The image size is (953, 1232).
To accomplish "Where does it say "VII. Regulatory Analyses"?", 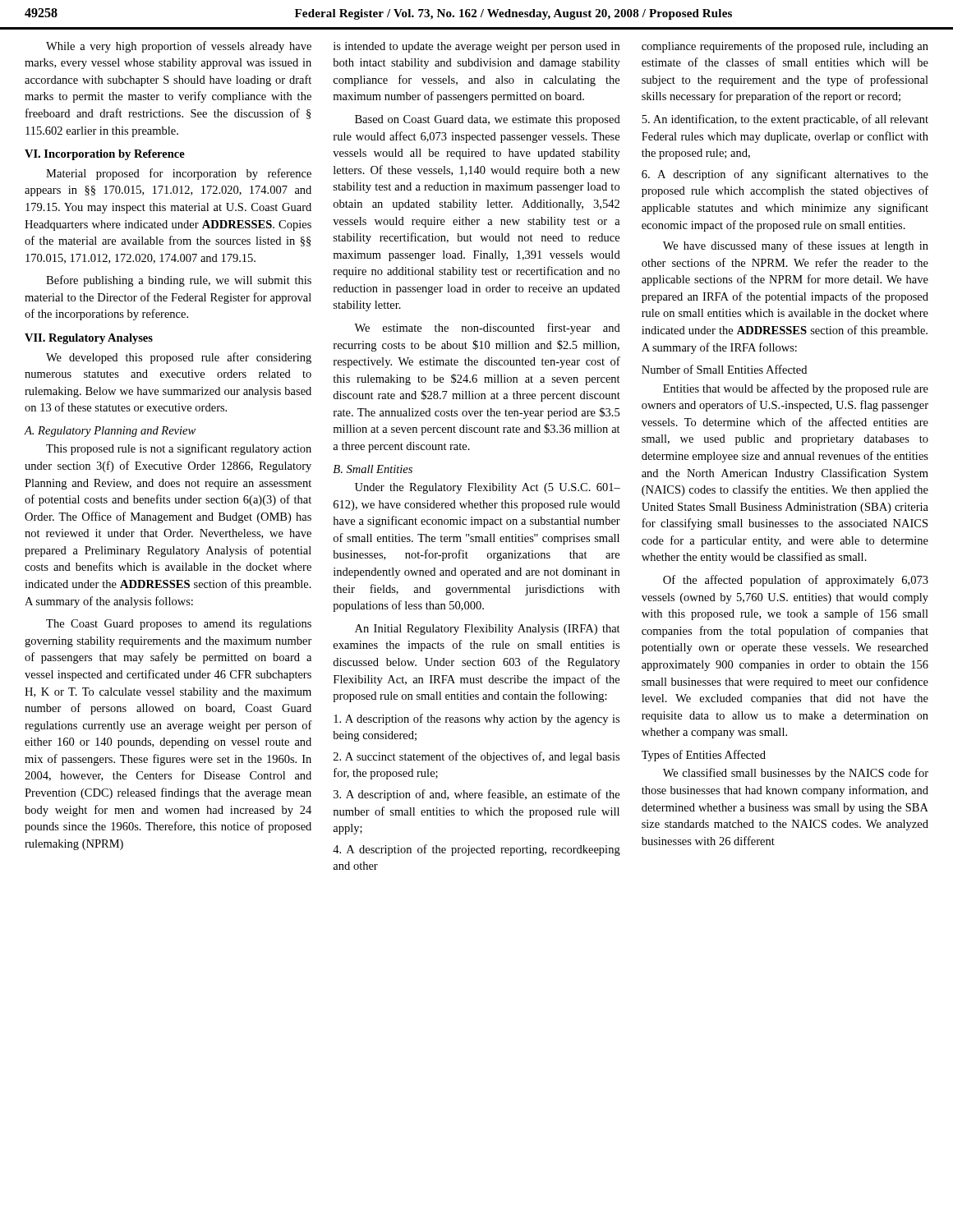I will click(89, 339).
